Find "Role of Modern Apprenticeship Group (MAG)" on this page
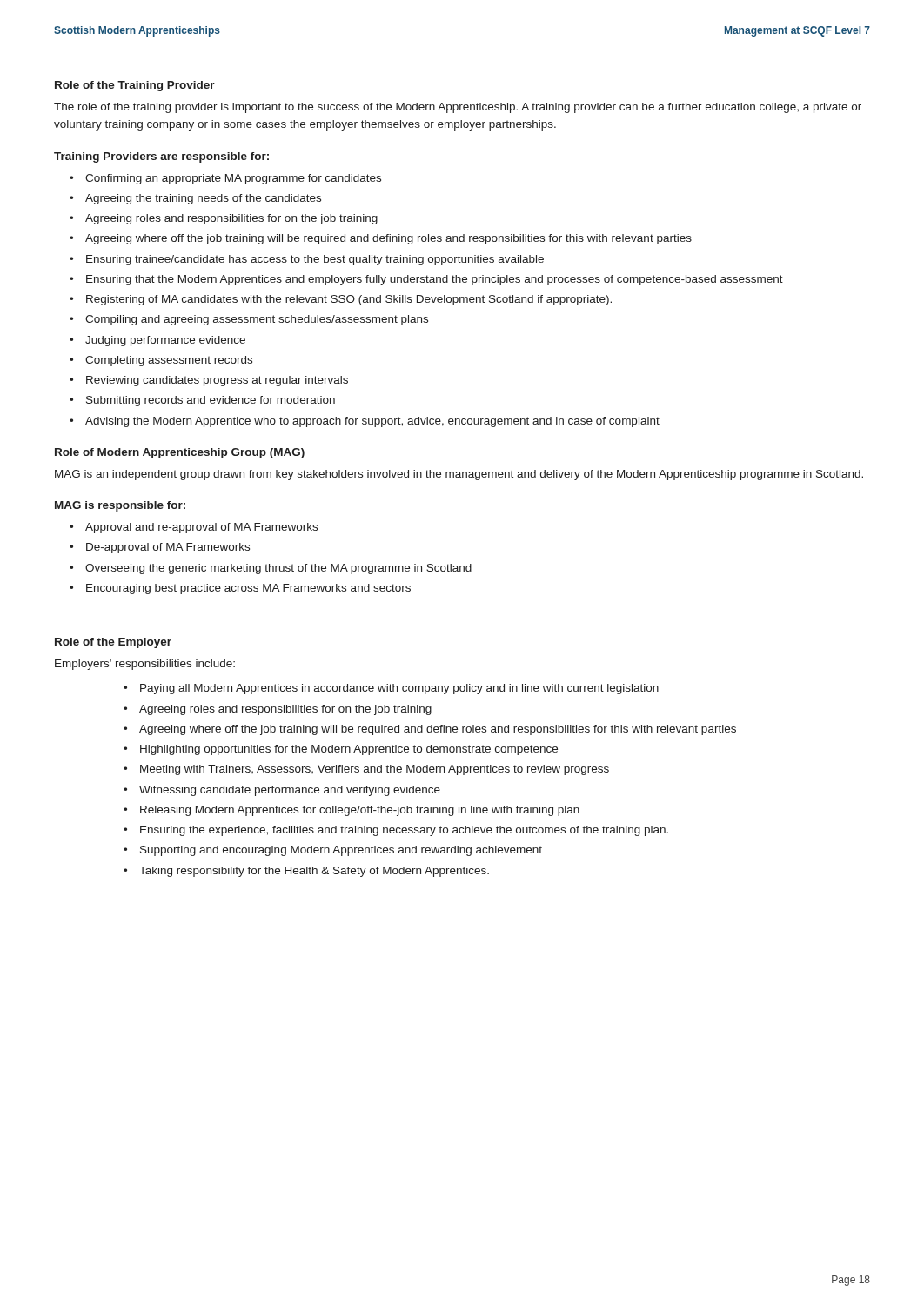 [179, 452]
